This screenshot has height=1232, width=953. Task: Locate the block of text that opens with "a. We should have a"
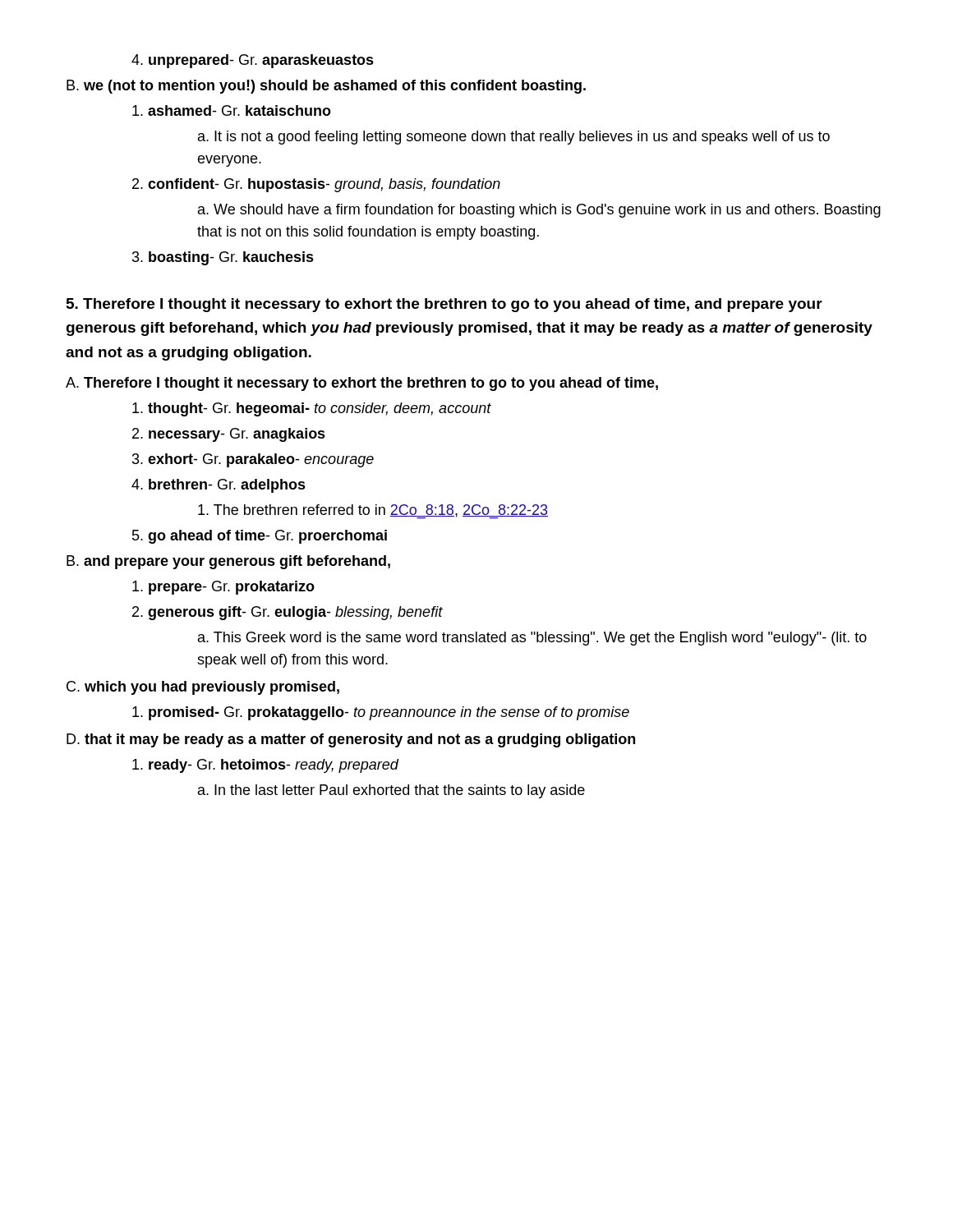[x=539, y=221]
